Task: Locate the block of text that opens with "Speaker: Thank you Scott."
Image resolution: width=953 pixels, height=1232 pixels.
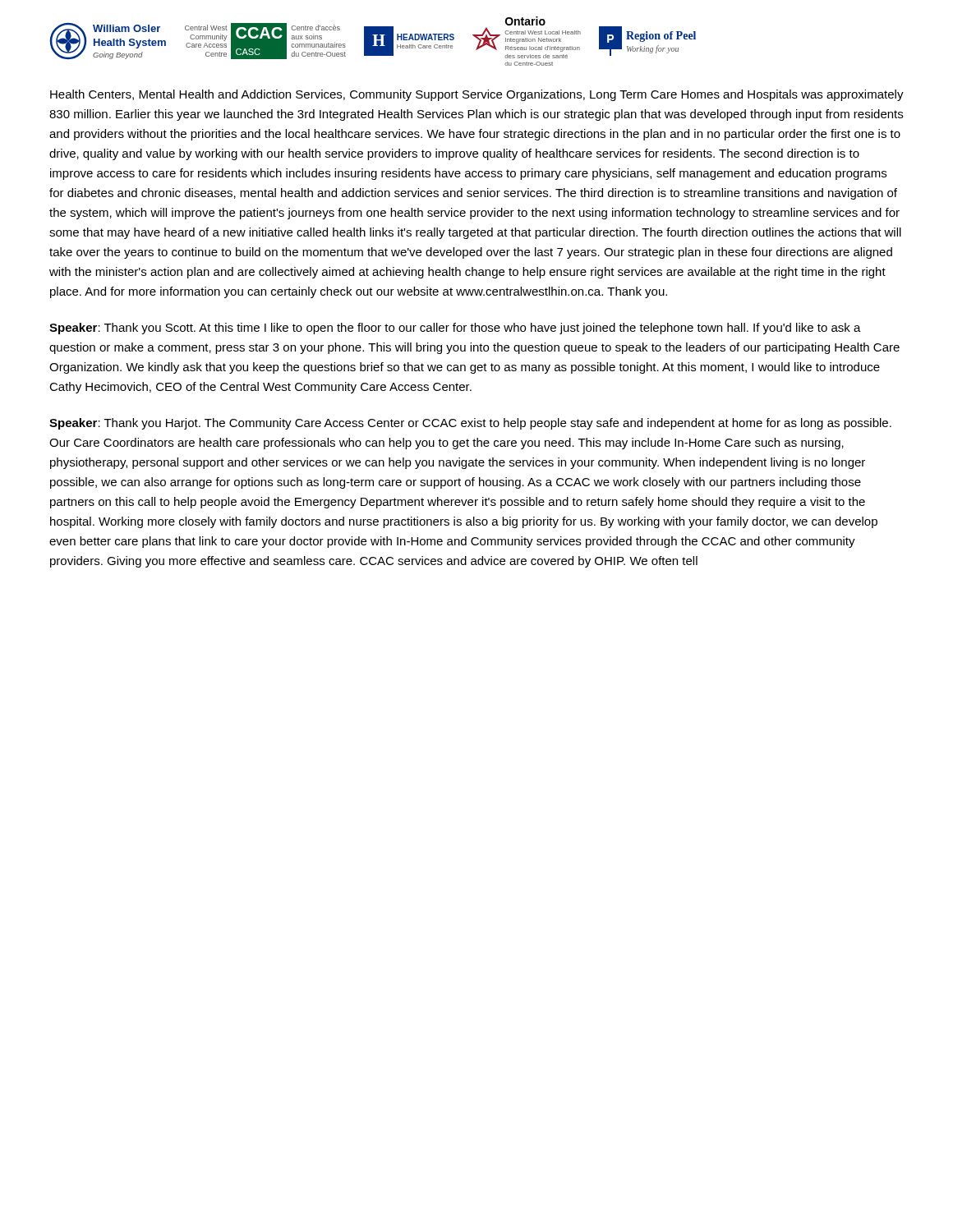Action: pos(475,357)
